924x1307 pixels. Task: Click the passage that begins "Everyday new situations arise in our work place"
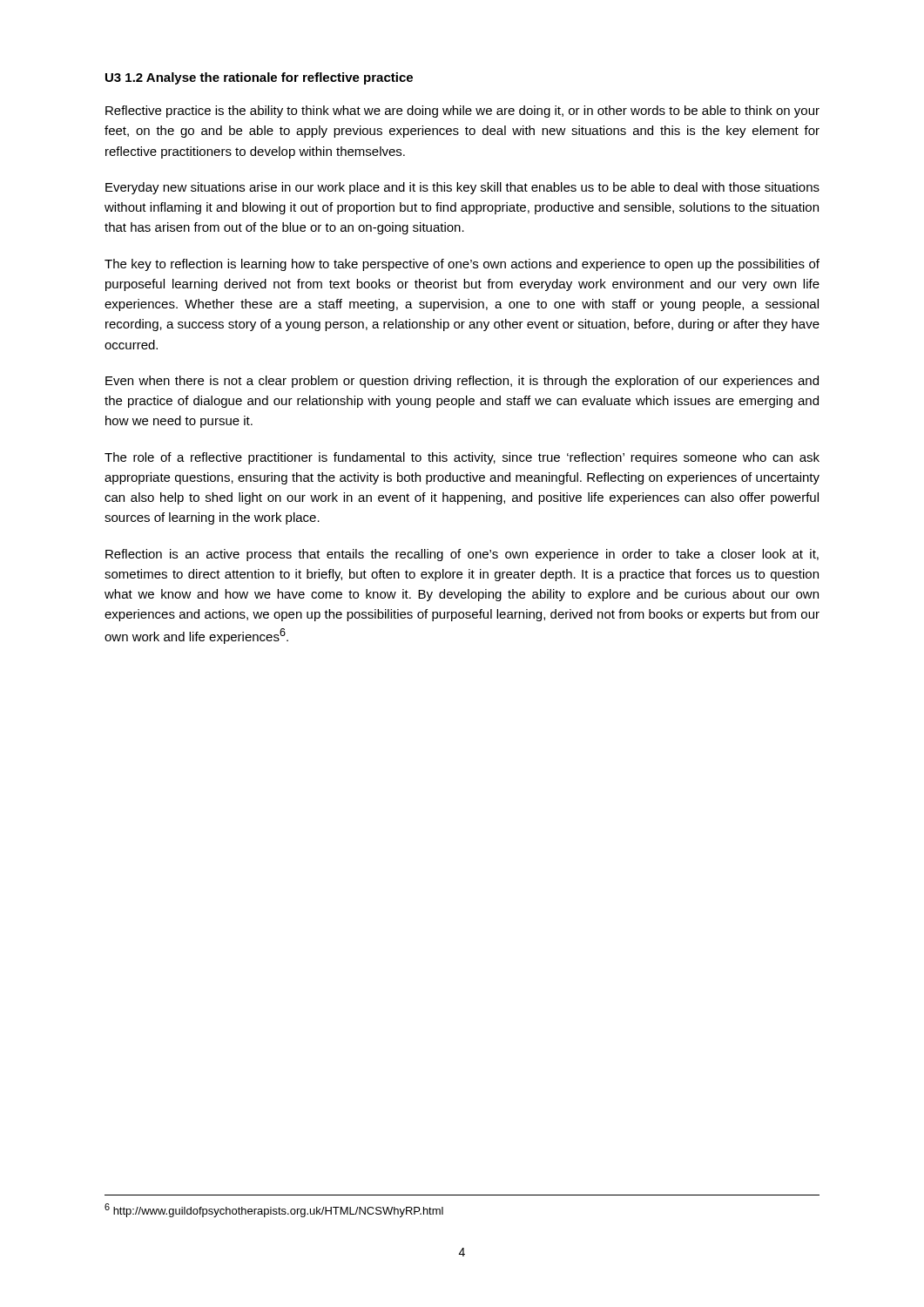[462, 207]
